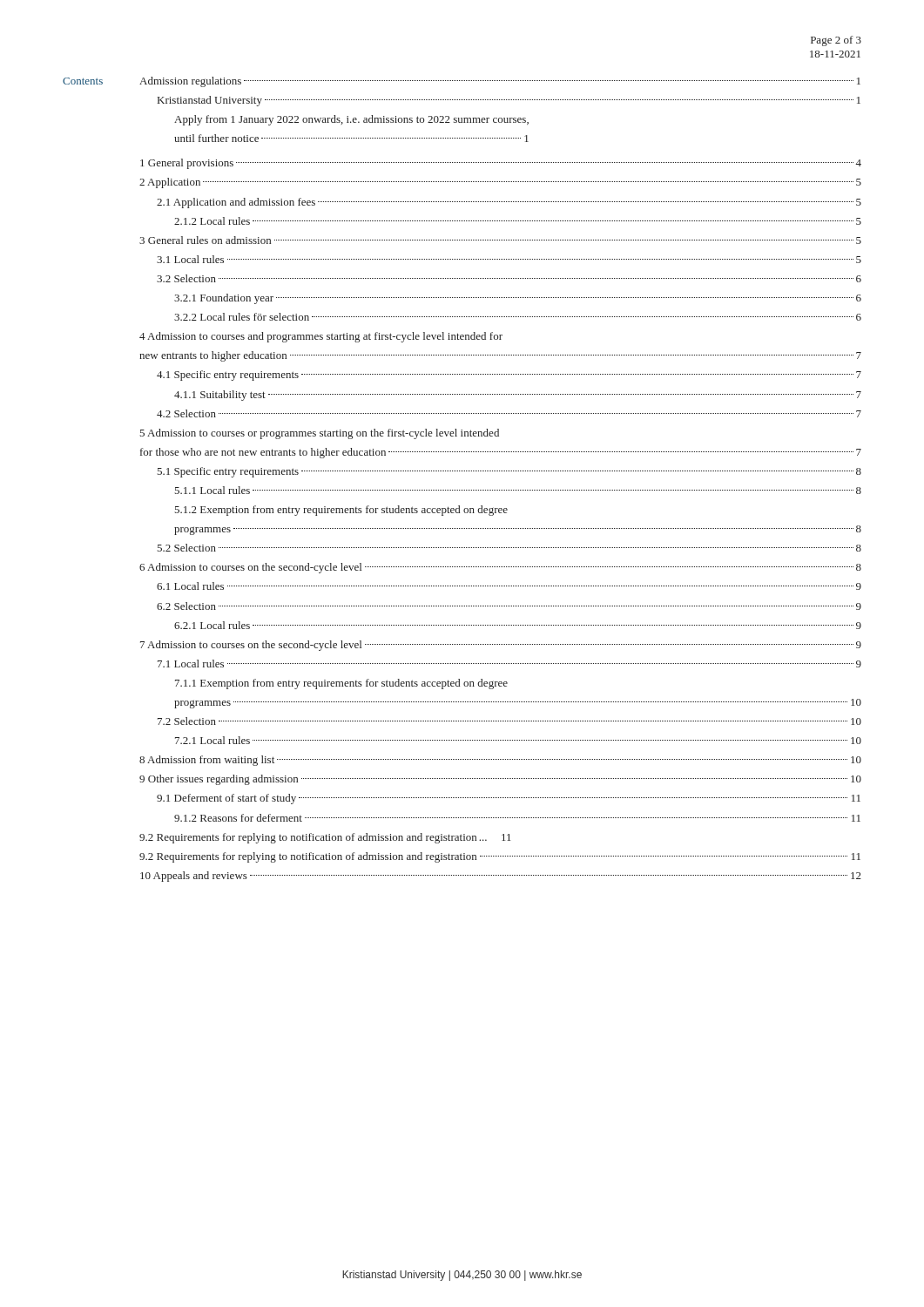
Task: Click on the element starting "Apply from 1 January"
Action: click(x=518, y=129)
